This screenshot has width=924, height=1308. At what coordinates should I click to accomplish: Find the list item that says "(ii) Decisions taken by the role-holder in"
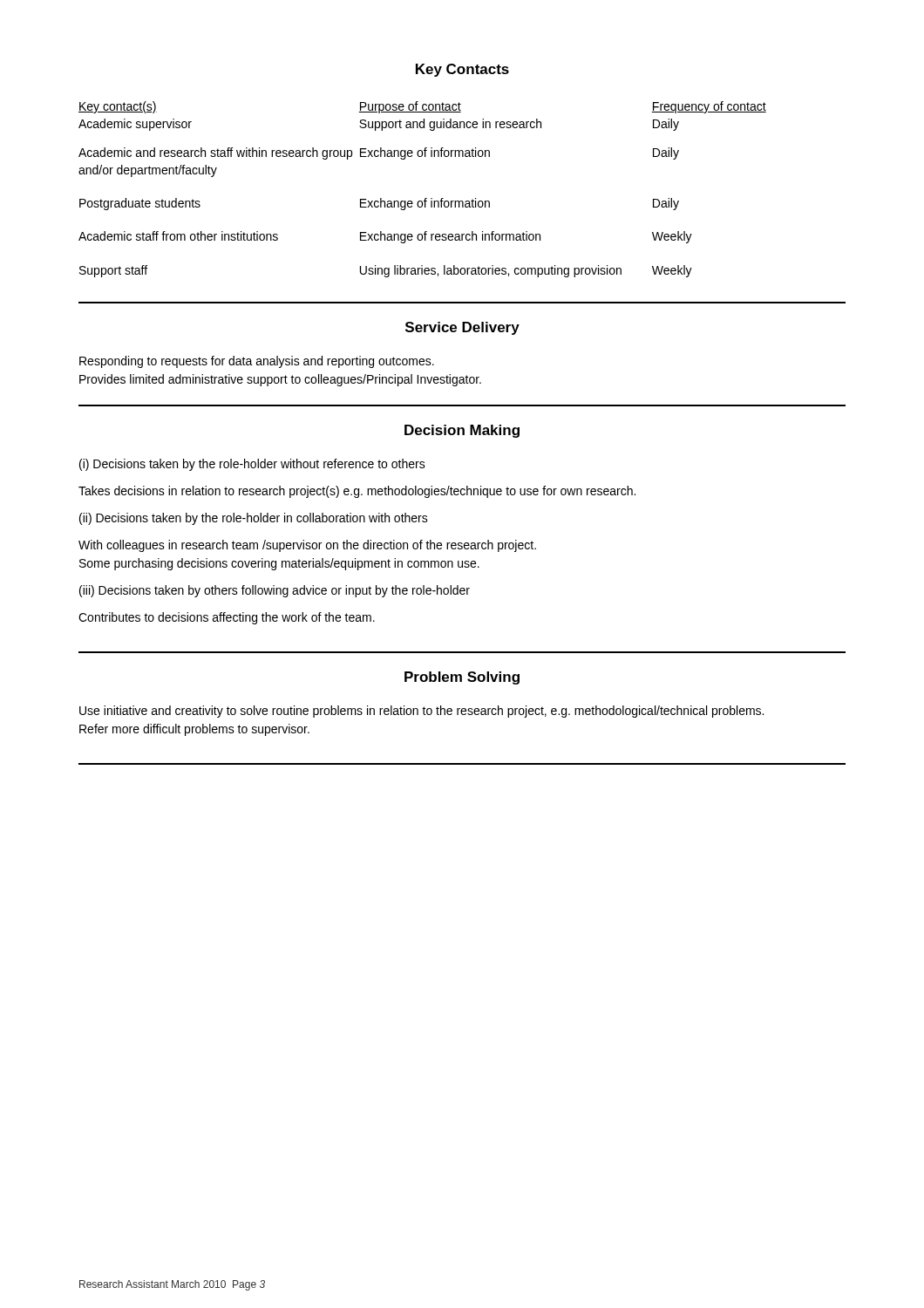coord(253,518)
